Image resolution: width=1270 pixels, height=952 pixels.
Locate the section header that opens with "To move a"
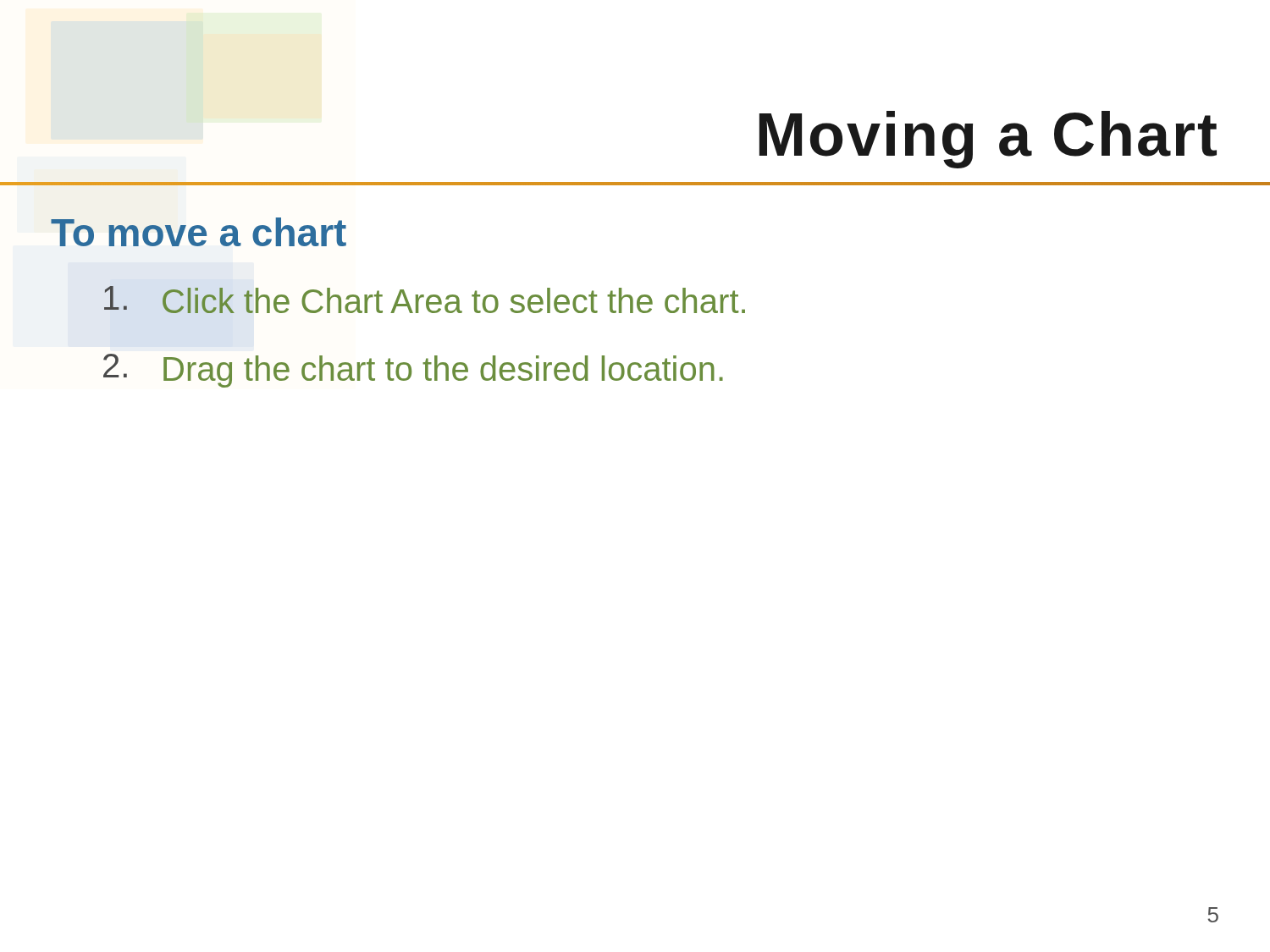199,233
